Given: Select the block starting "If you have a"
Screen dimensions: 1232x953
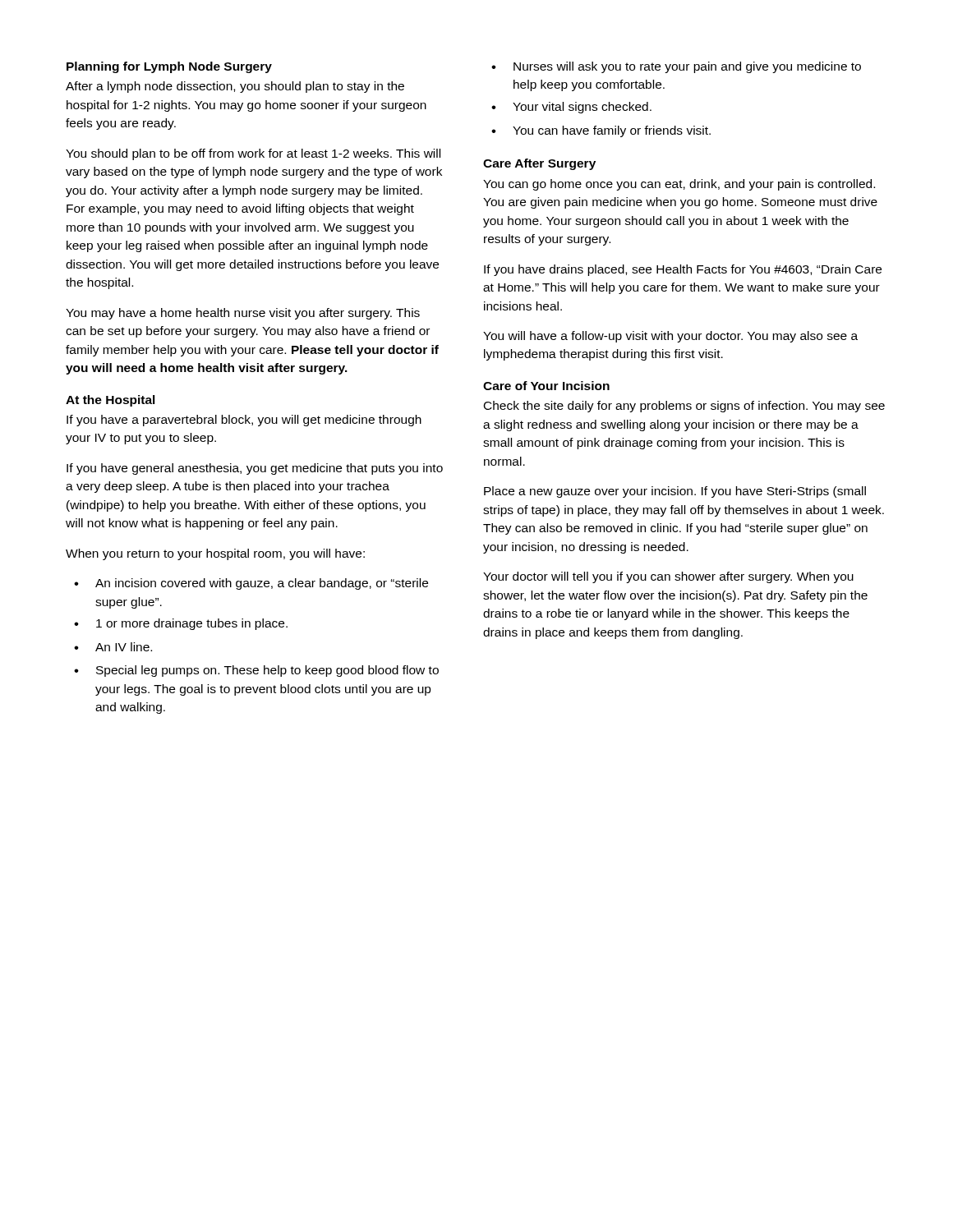Looking at the screenshot, I should click(x=244, y=428).
